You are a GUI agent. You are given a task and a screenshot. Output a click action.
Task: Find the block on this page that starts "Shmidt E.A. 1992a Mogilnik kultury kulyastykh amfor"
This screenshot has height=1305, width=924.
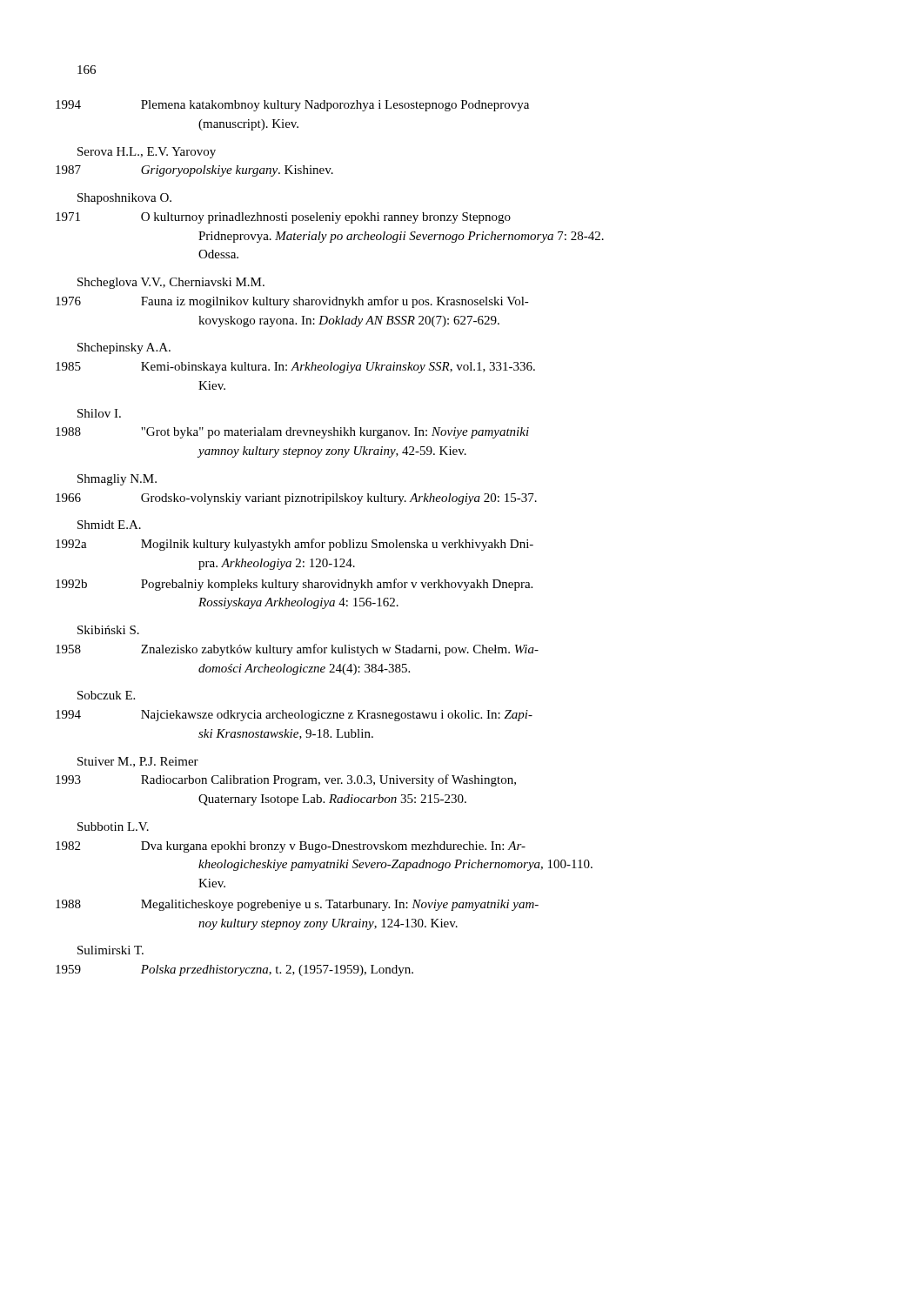pos(109,525)
